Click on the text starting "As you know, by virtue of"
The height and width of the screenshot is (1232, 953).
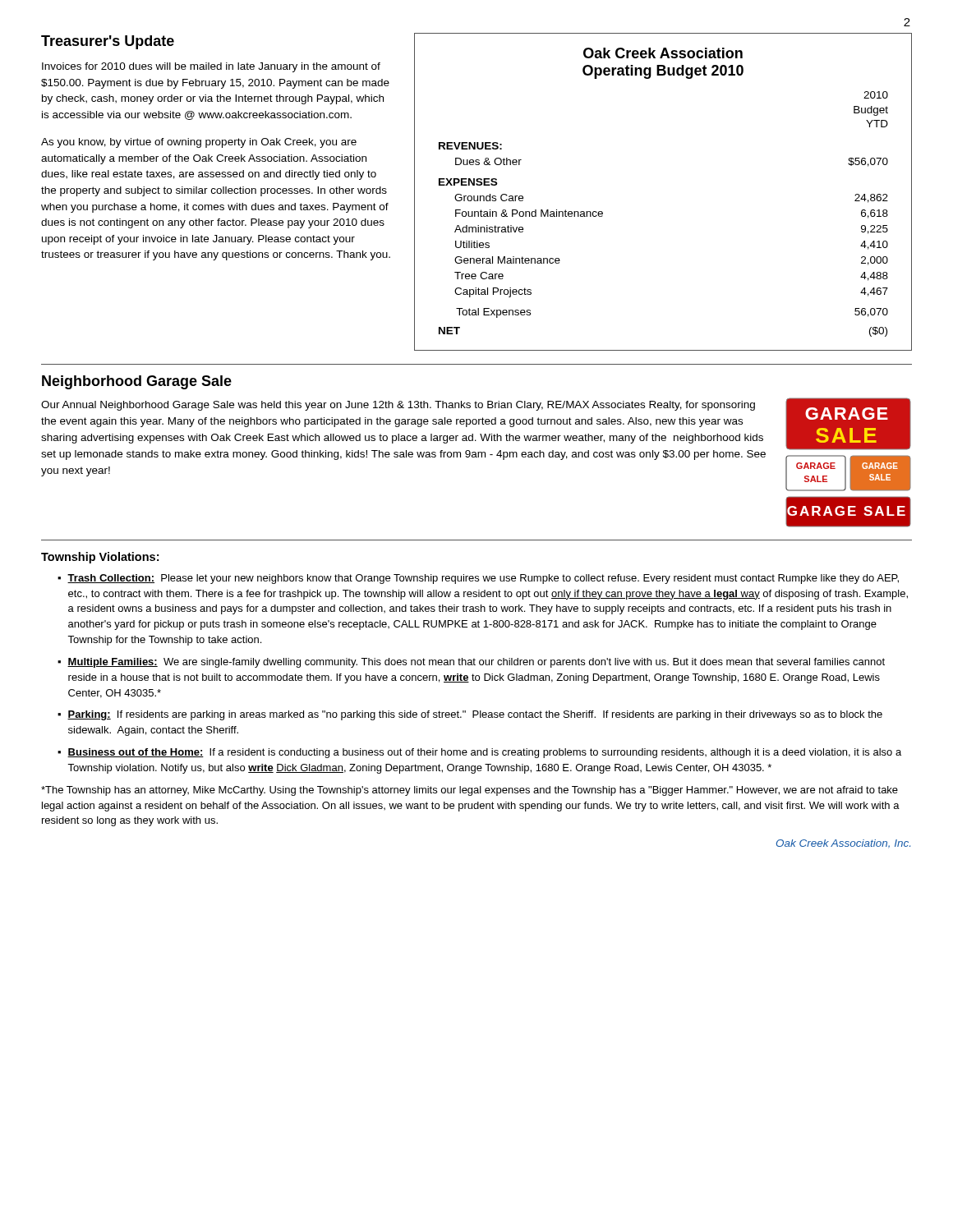click(x=218, y=198)
